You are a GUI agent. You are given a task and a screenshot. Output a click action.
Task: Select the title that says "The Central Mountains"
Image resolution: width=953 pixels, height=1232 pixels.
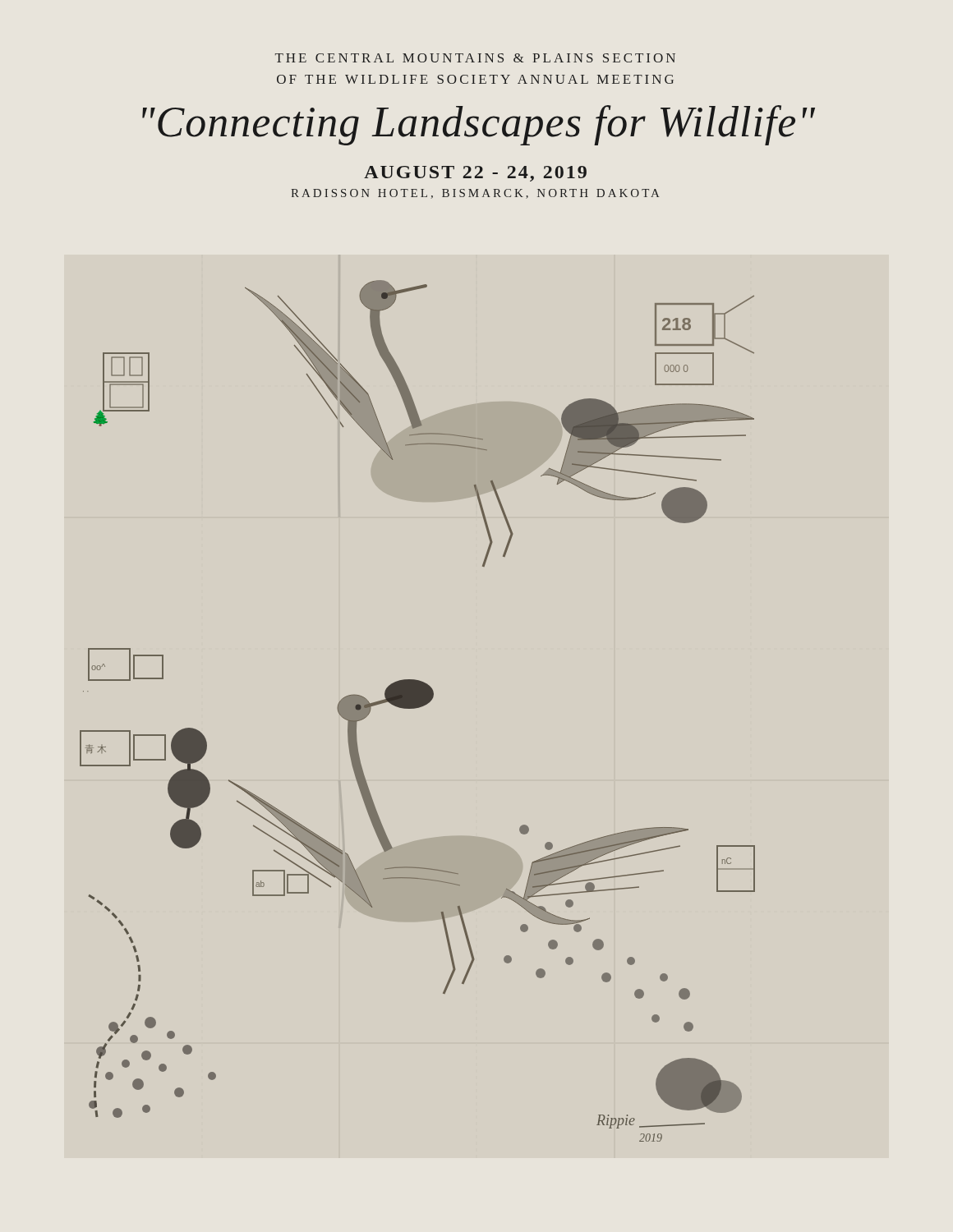[476, 124]
